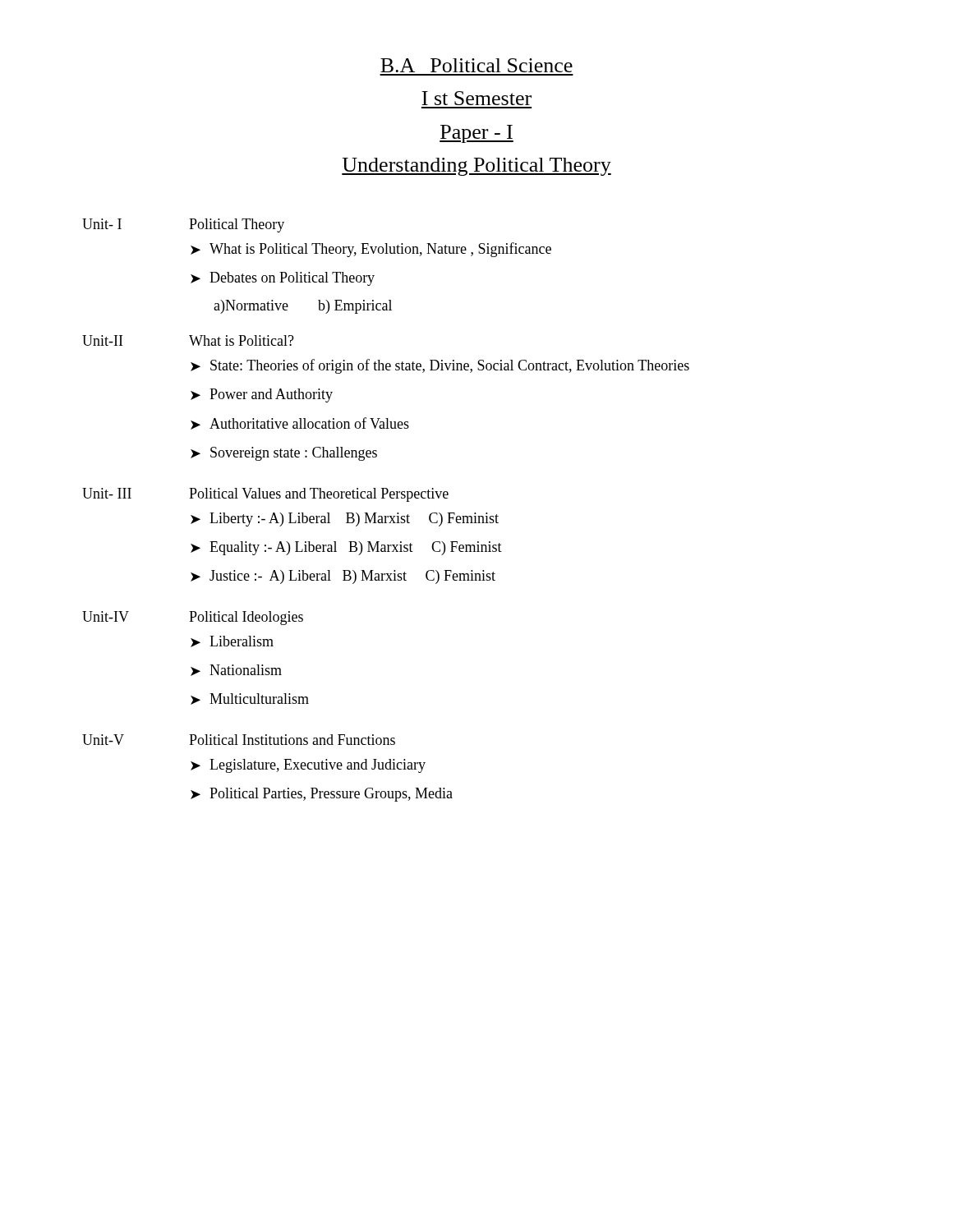This screenshot has width=953, height=1232.
Task: Navigate to the element starting "➤ Nationalism"
Action: point(235,671)
